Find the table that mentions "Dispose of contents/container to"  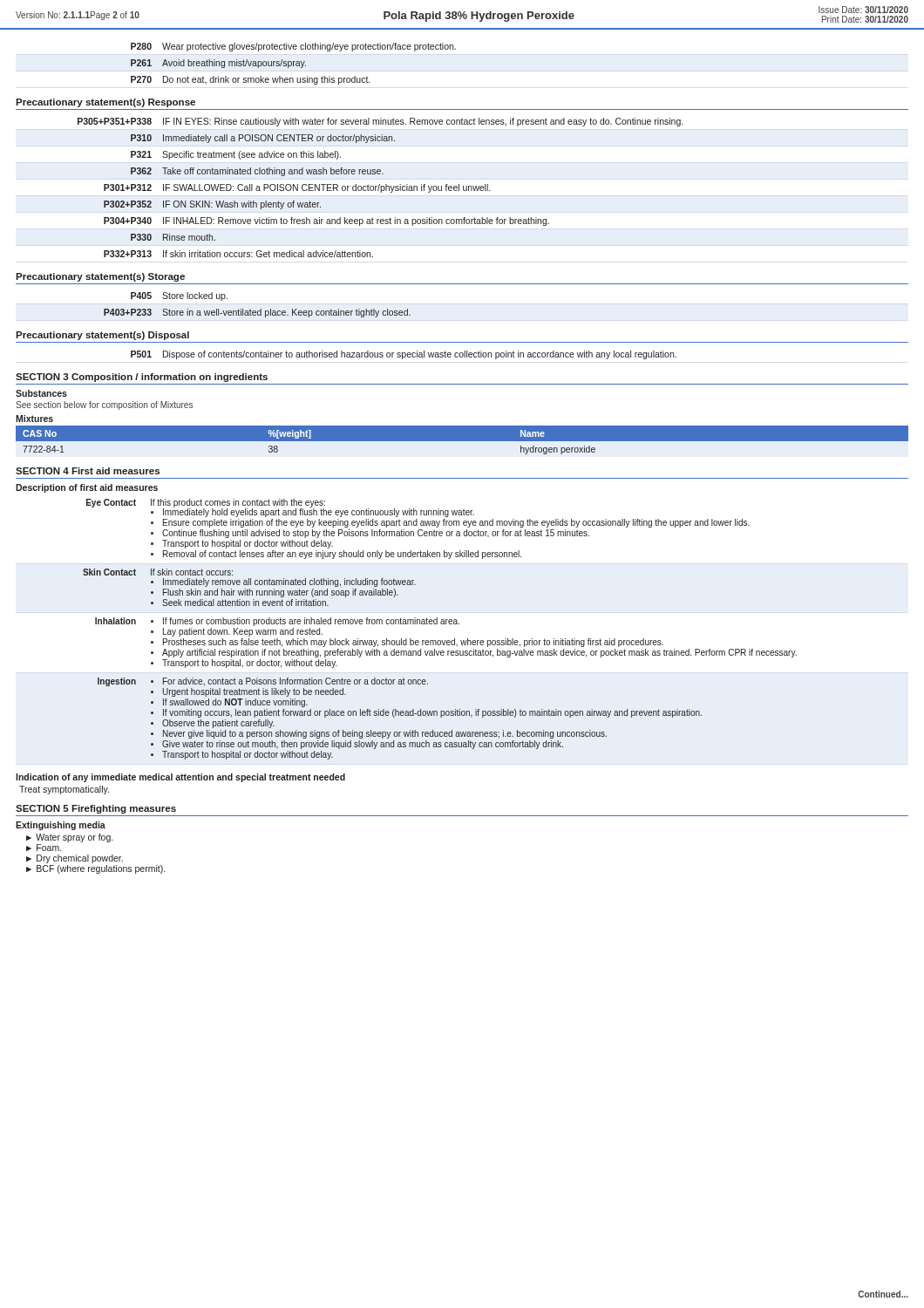[462, 354]
